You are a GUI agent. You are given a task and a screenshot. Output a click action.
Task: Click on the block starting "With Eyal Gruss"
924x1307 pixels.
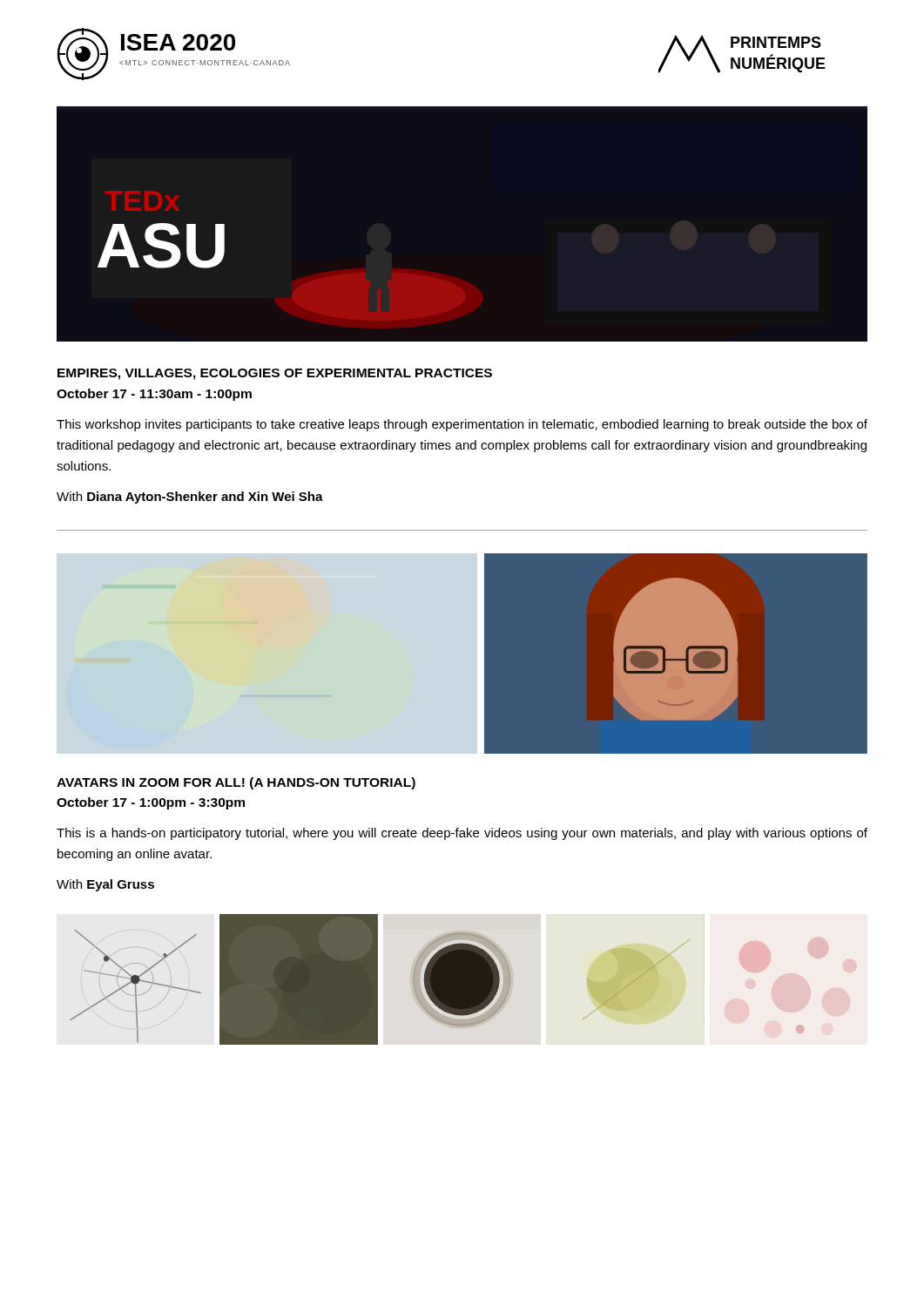[x=106, y=884]
